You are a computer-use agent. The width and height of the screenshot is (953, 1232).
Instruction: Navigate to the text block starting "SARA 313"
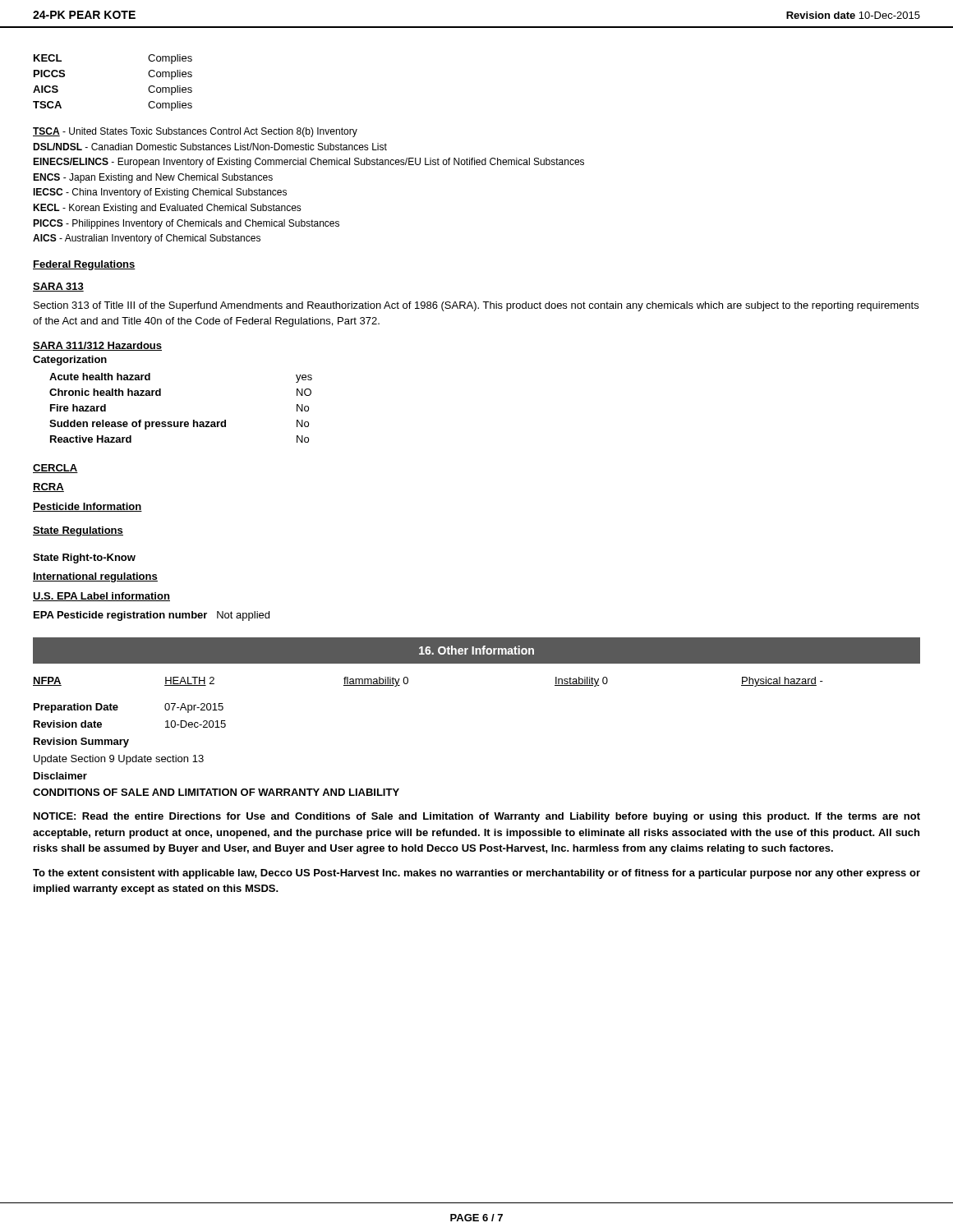(x=58, y=286)
